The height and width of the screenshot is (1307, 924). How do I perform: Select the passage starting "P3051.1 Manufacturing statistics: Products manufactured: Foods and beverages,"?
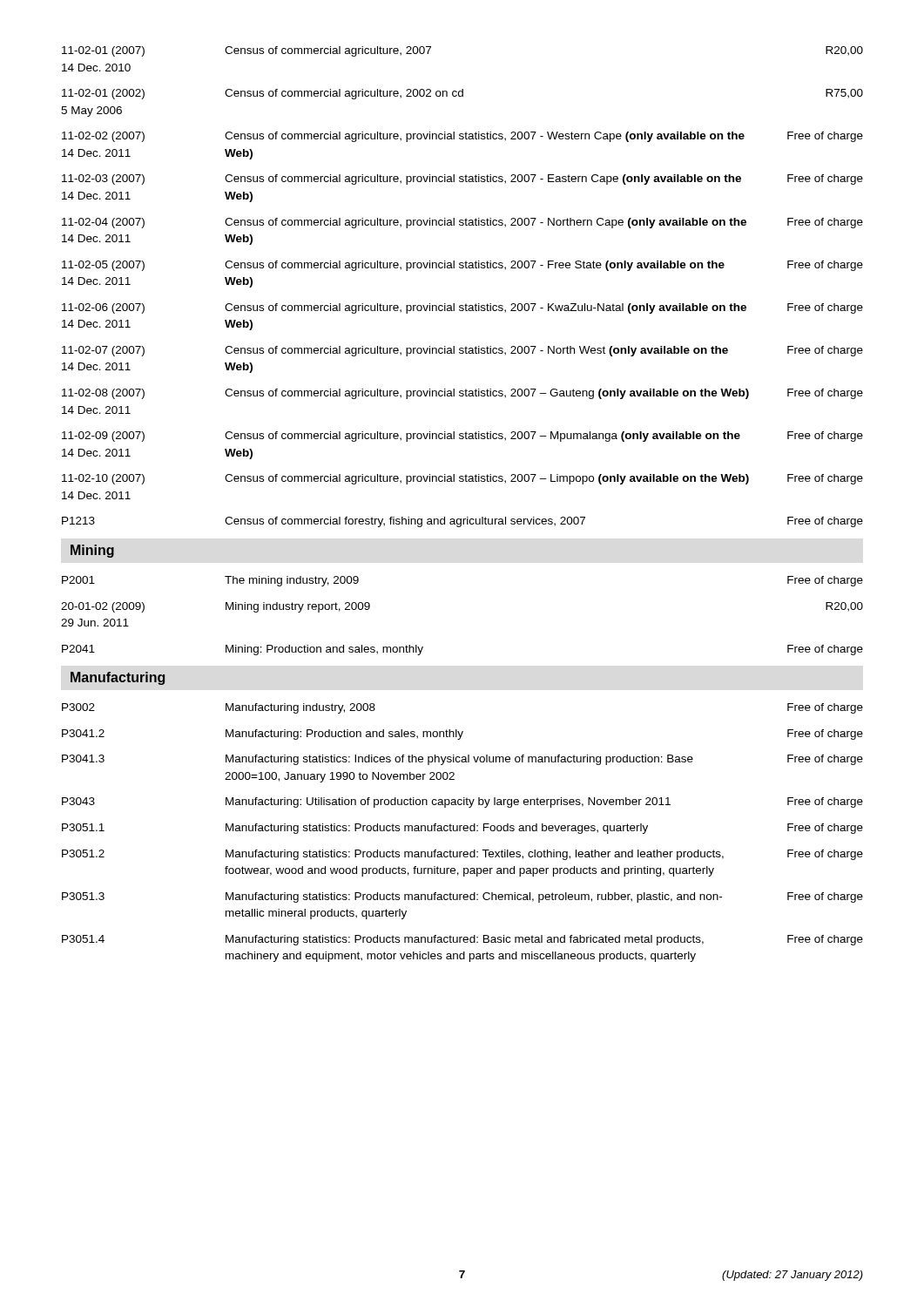point(462,828)
